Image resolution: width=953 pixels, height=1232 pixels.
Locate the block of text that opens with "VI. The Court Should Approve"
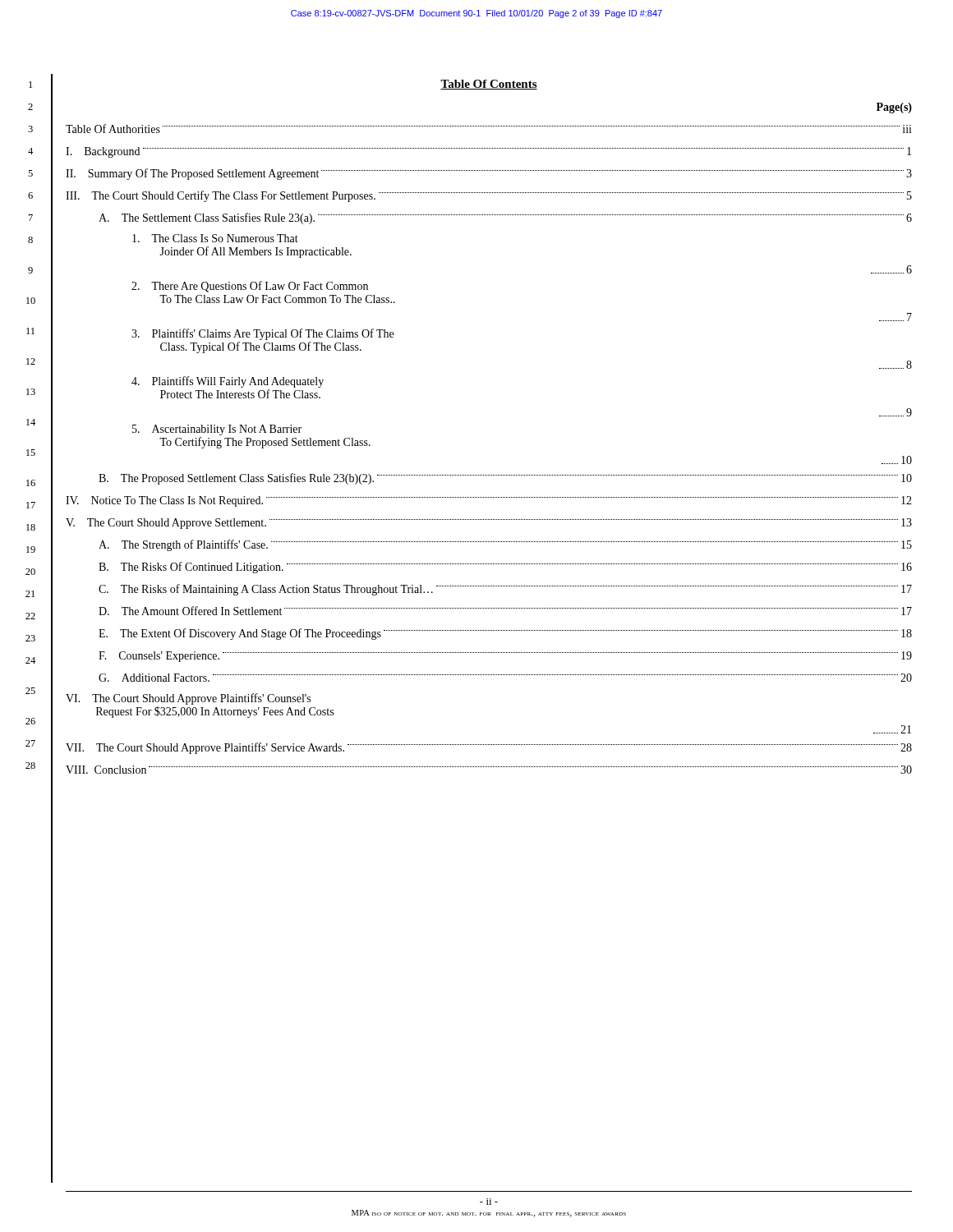[x=188, y=699]
